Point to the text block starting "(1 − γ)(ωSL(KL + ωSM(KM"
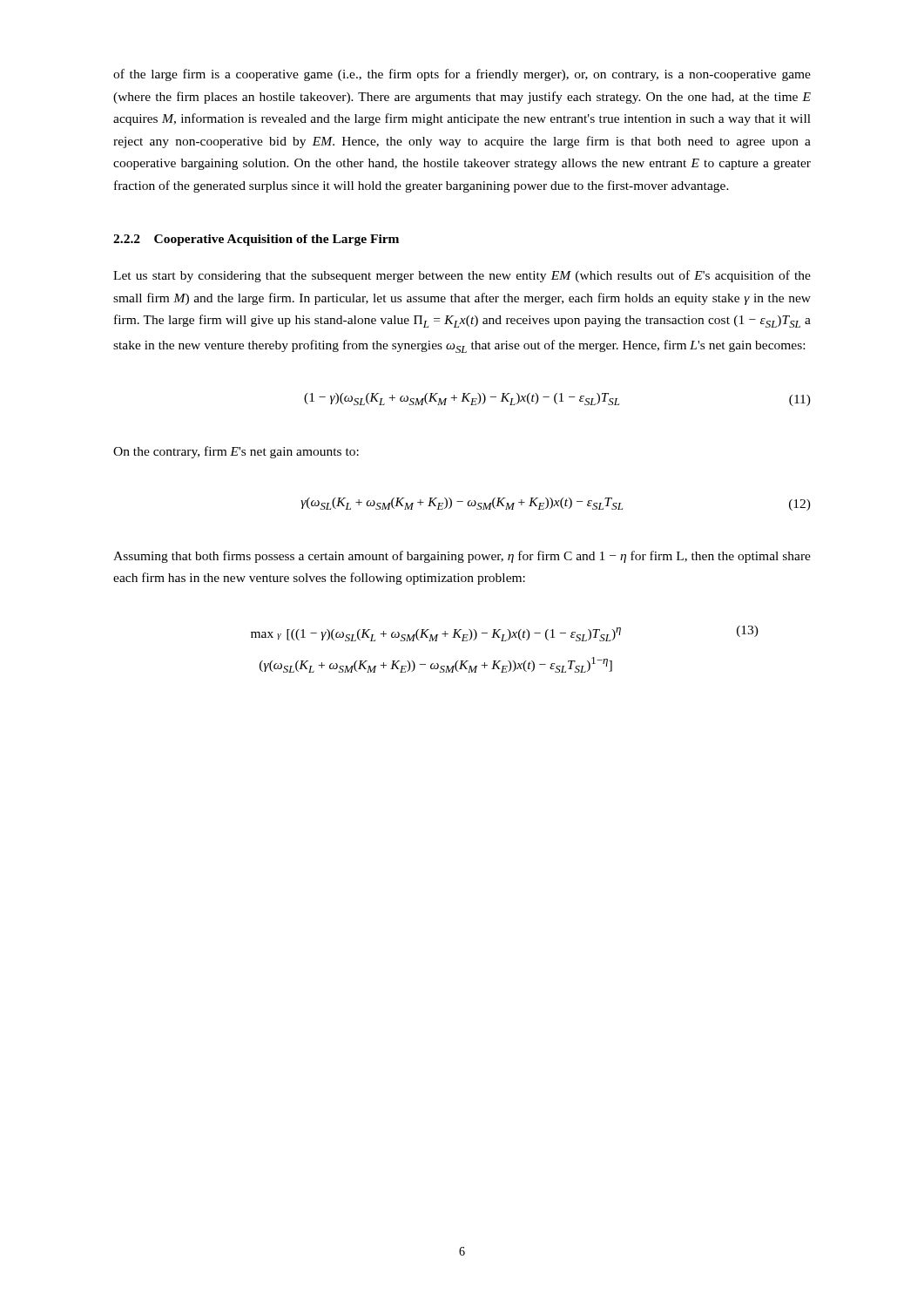Viewport: 924px width, 1307px height. [557, 399]
